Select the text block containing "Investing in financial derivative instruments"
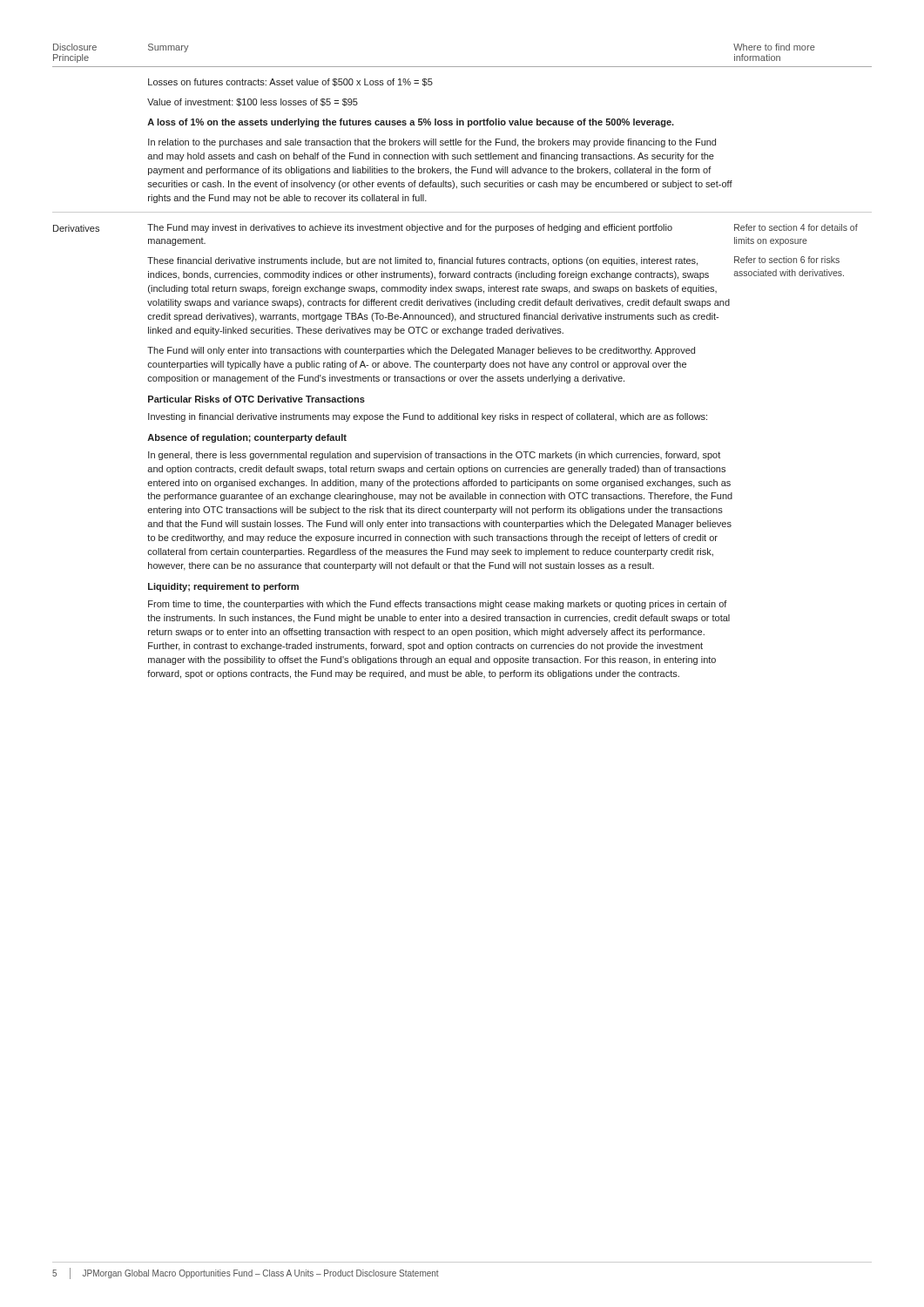 (x=440, y=417)
